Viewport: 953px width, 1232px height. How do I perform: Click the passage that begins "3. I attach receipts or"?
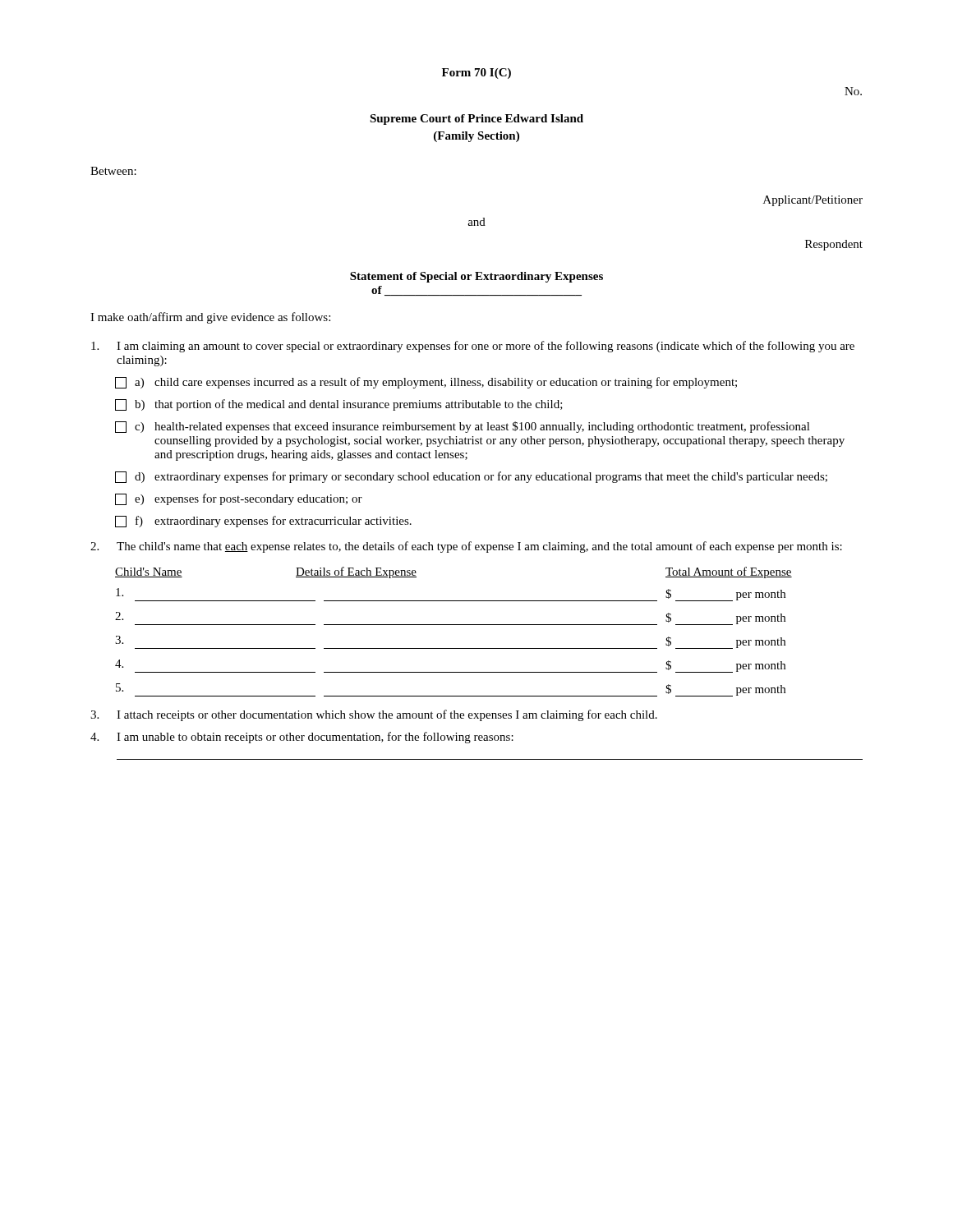click(476, 715)
